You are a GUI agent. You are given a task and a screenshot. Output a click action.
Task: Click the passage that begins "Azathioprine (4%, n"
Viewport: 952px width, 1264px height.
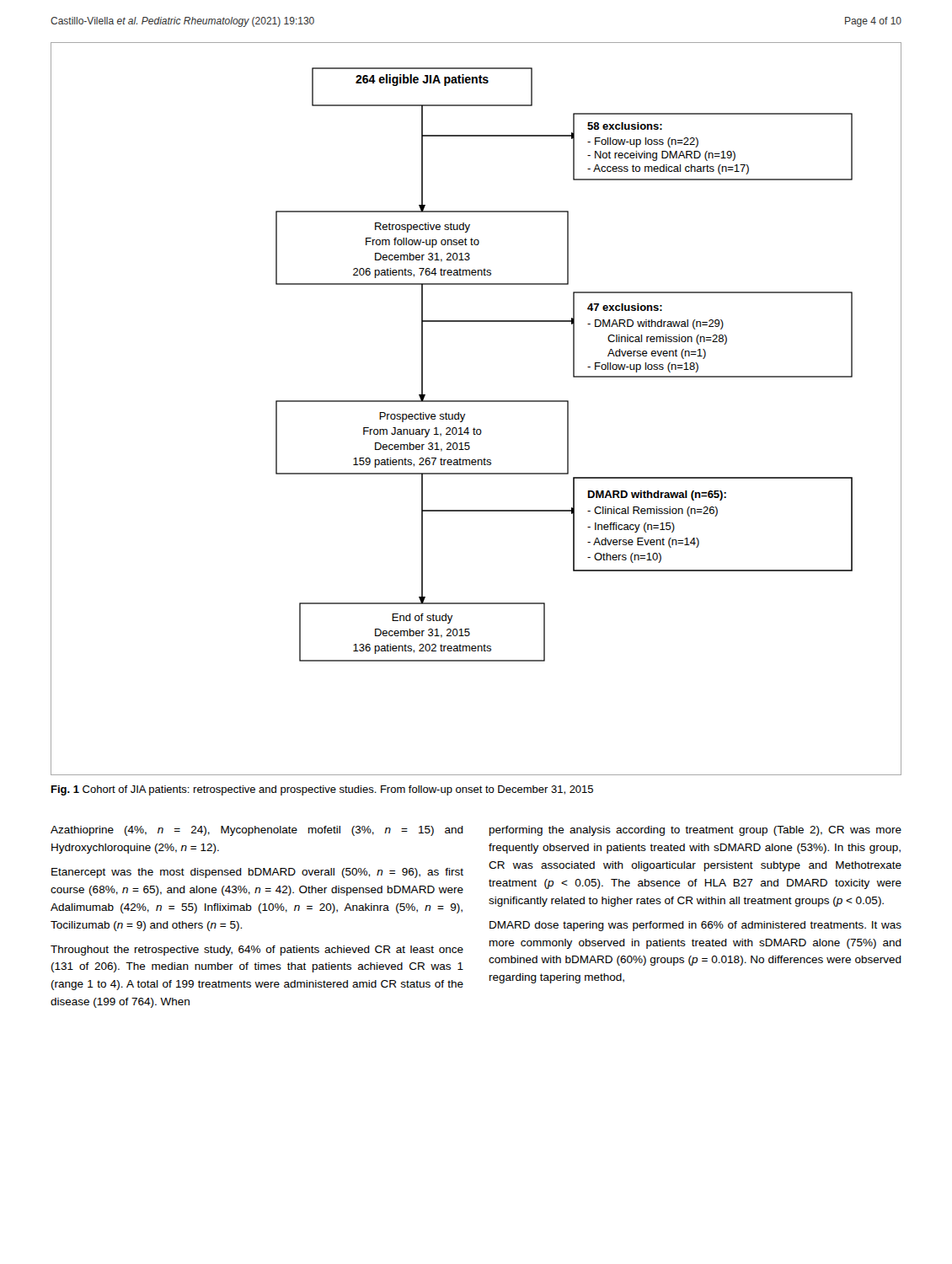click(257, 916)
